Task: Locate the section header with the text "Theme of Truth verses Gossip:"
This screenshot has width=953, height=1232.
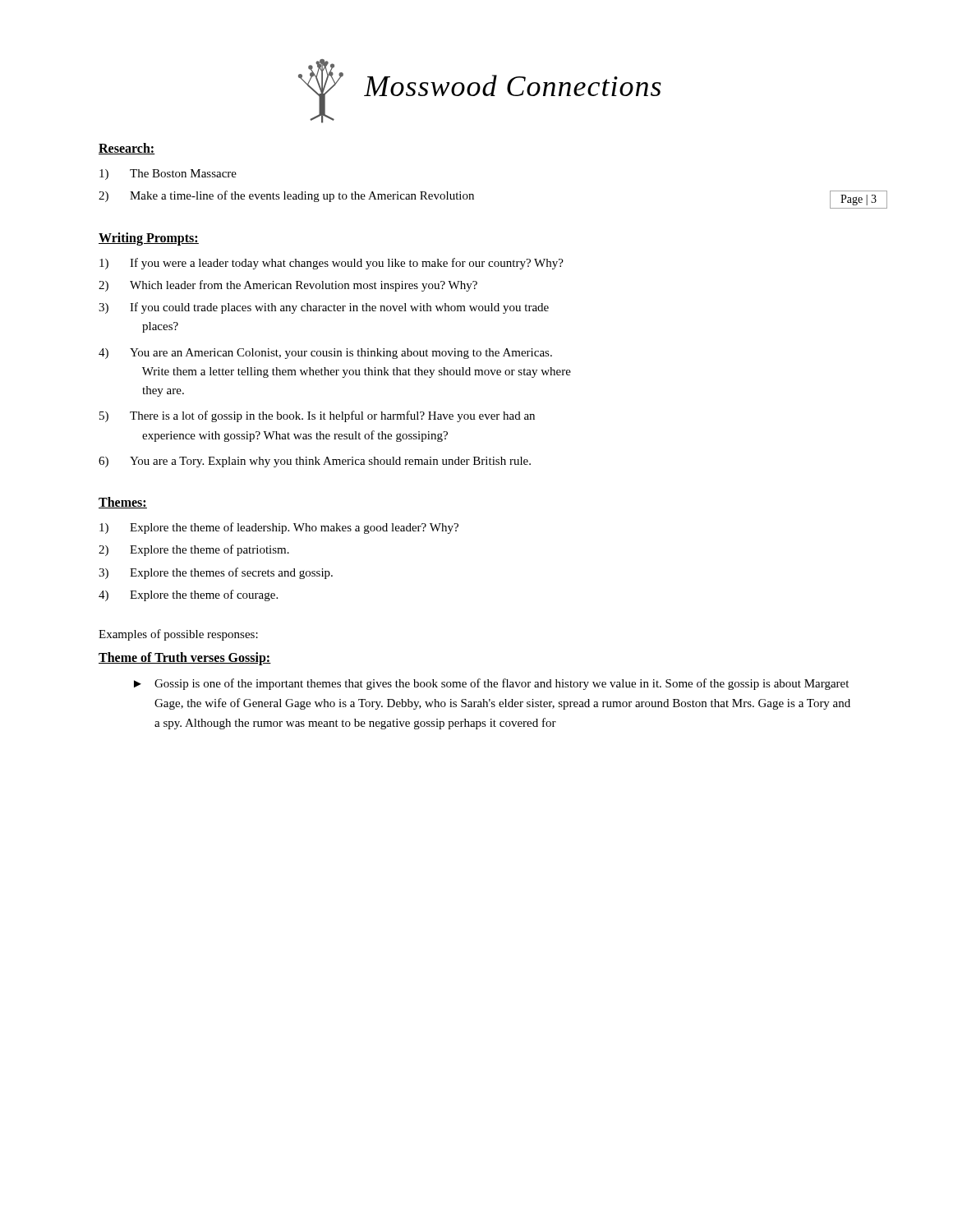Action: (x=185, y=657)
